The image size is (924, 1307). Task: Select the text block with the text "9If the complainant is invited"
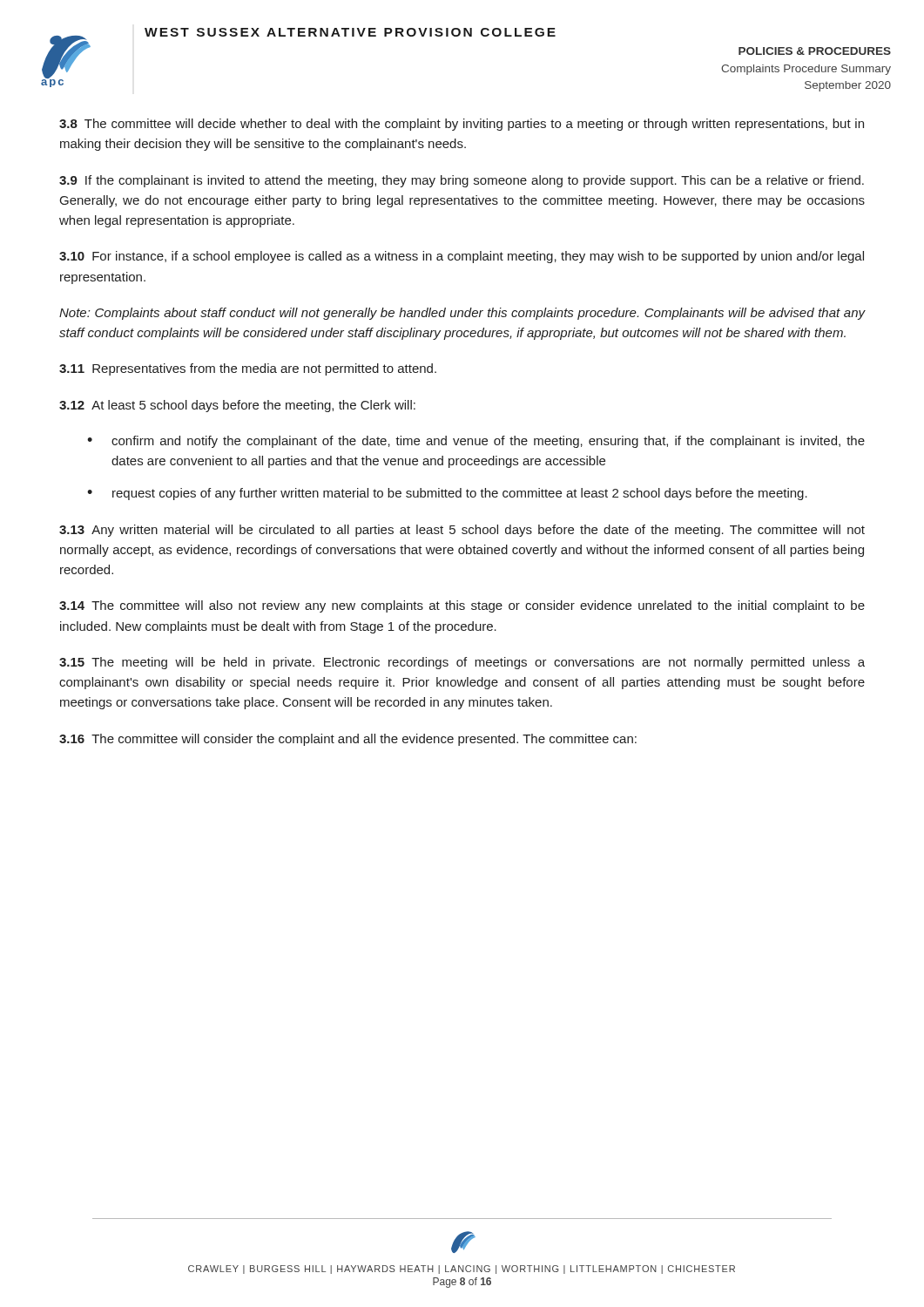(x=462, y=200)
